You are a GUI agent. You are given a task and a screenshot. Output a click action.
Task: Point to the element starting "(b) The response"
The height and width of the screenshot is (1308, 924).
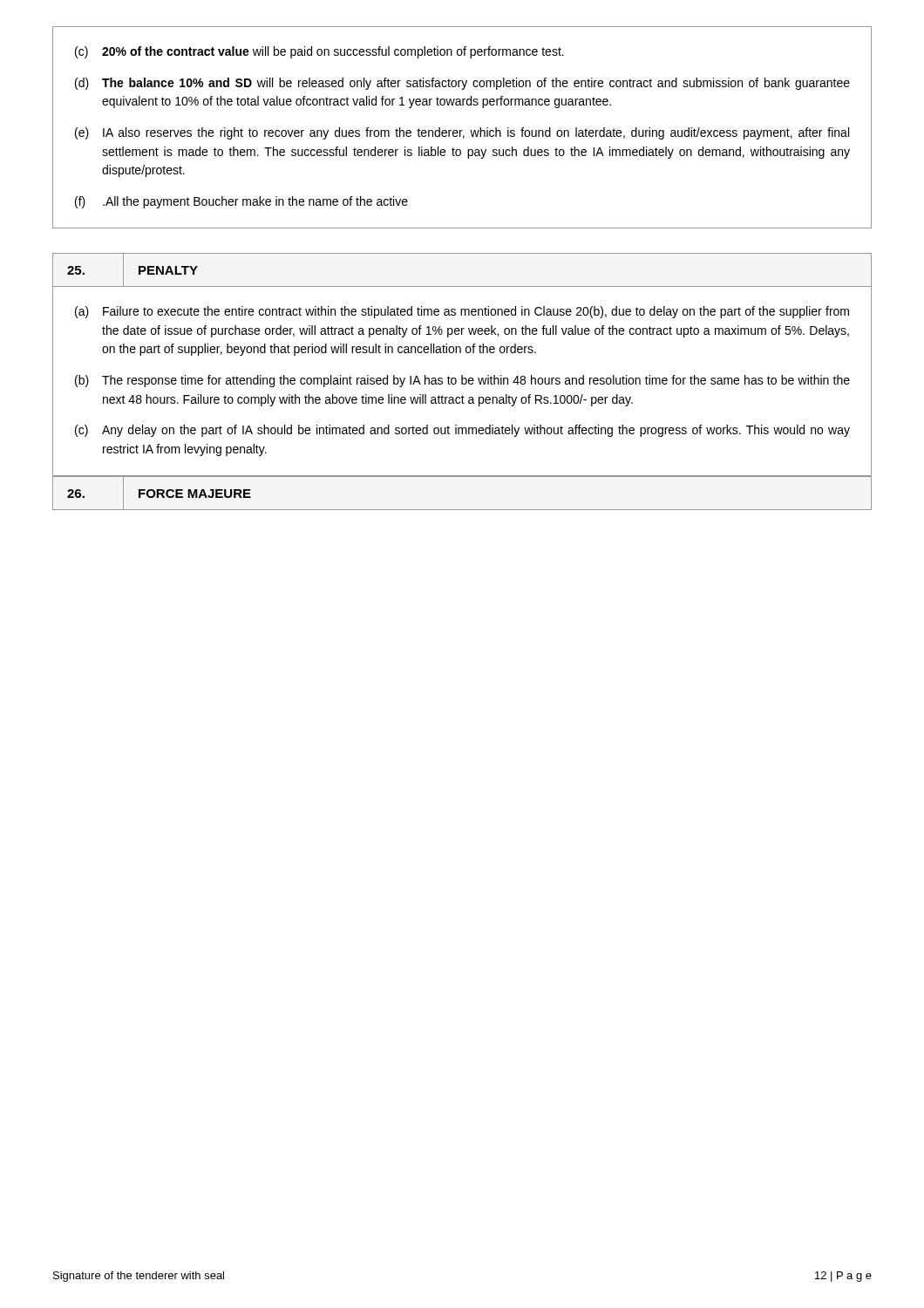(x=462, y=390)
